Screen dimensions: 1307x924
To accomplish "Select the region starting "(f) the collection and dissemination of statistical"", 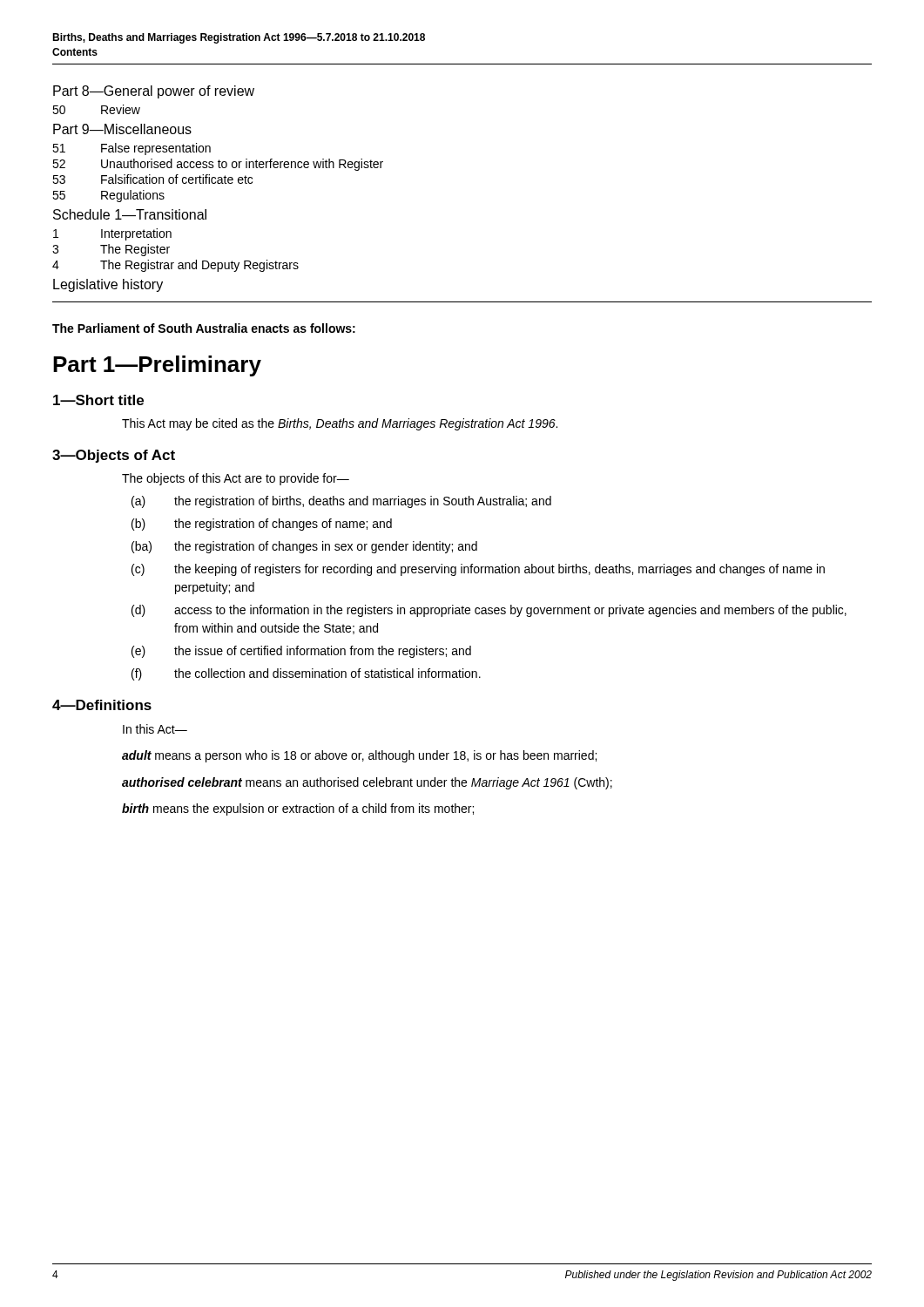I will click(x=306, y=674).
